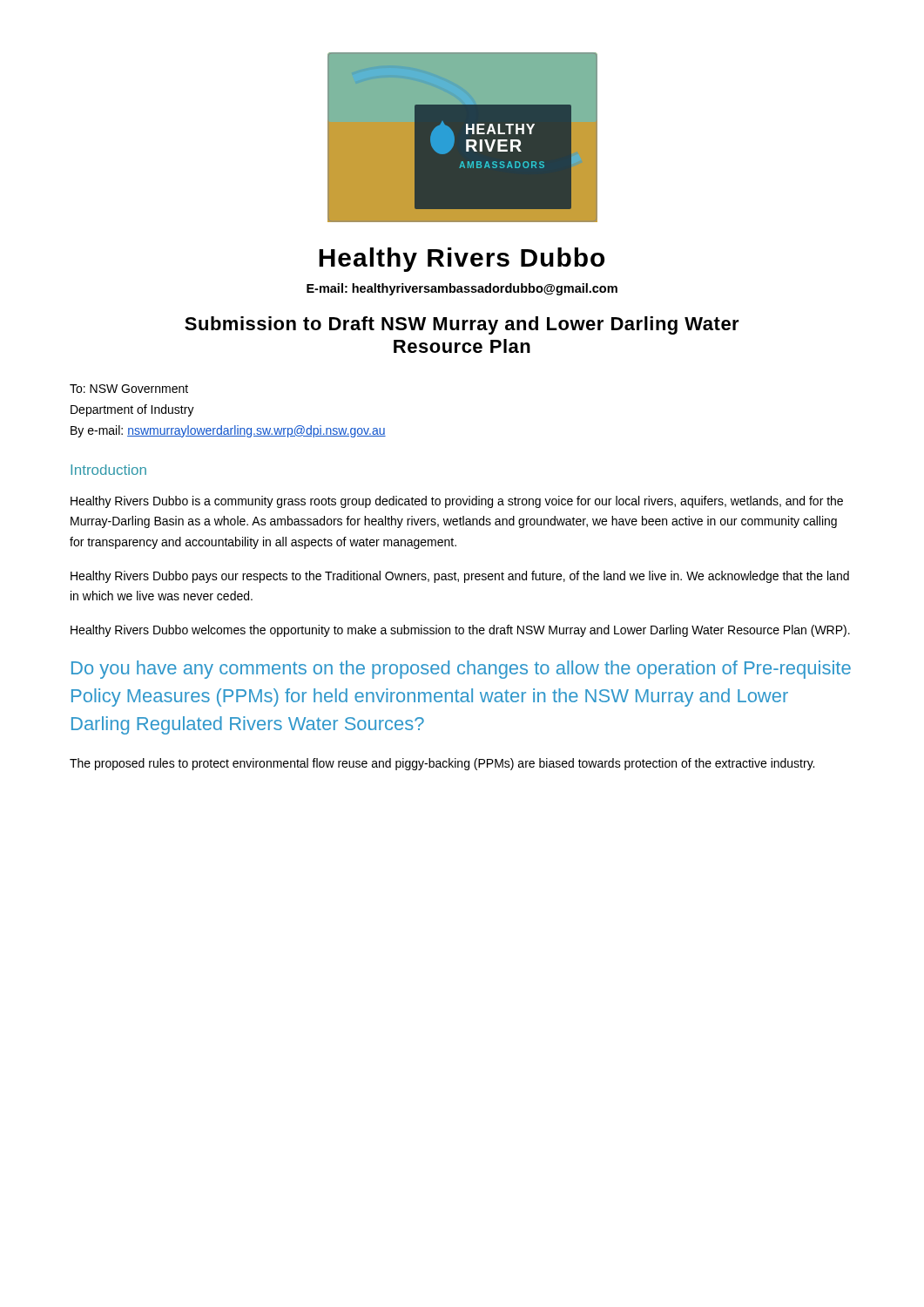Point to the text starting "To: NSW Government Department of Industry By"
This screenshot has height=1307, width=924.
[129, 389]
